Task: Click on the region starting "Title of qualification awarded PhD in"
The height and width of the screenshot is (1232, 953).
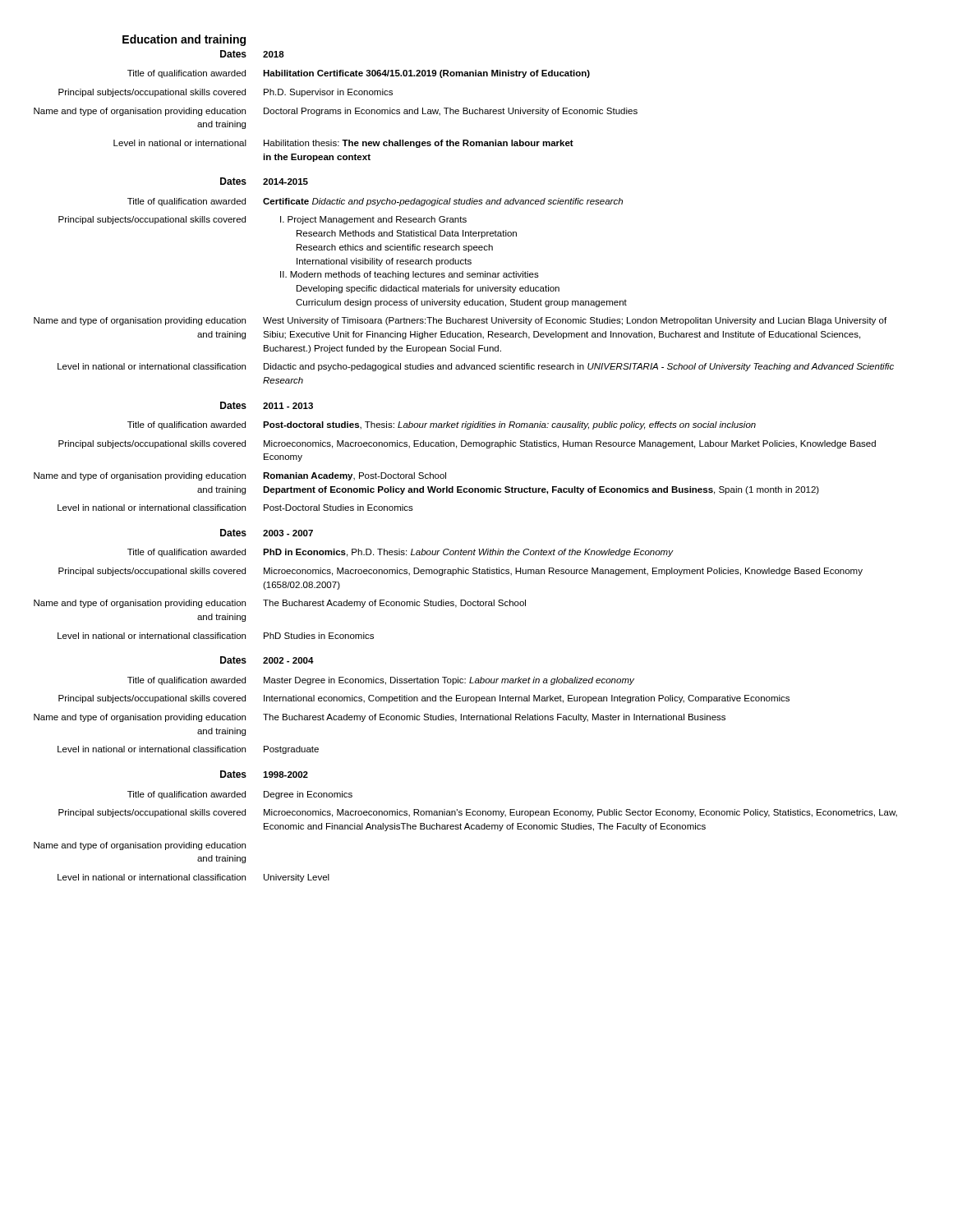Action: click(x=468, y=552)
